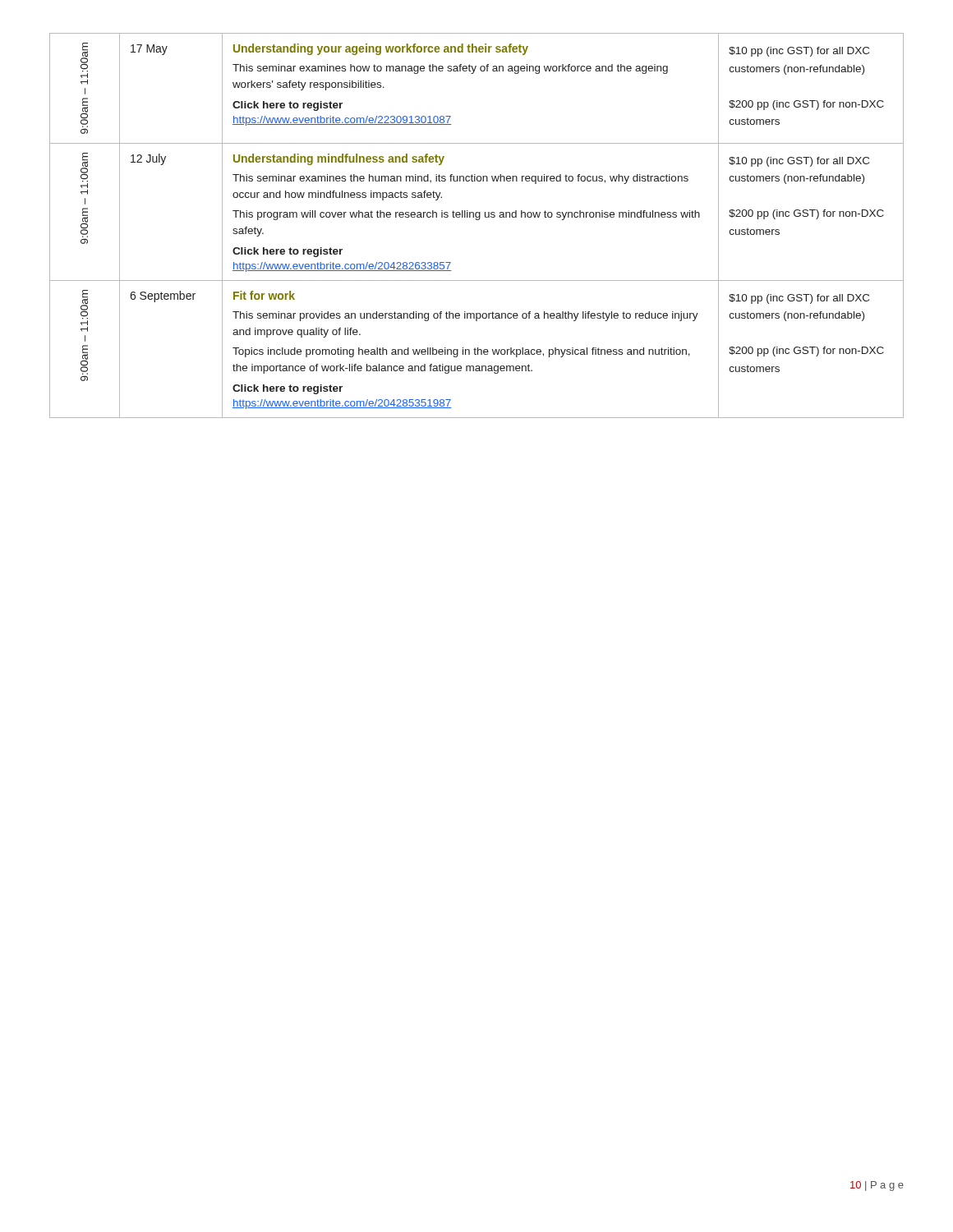
Task: Locate the table with the text "17 May"
Action: [476, 225]
